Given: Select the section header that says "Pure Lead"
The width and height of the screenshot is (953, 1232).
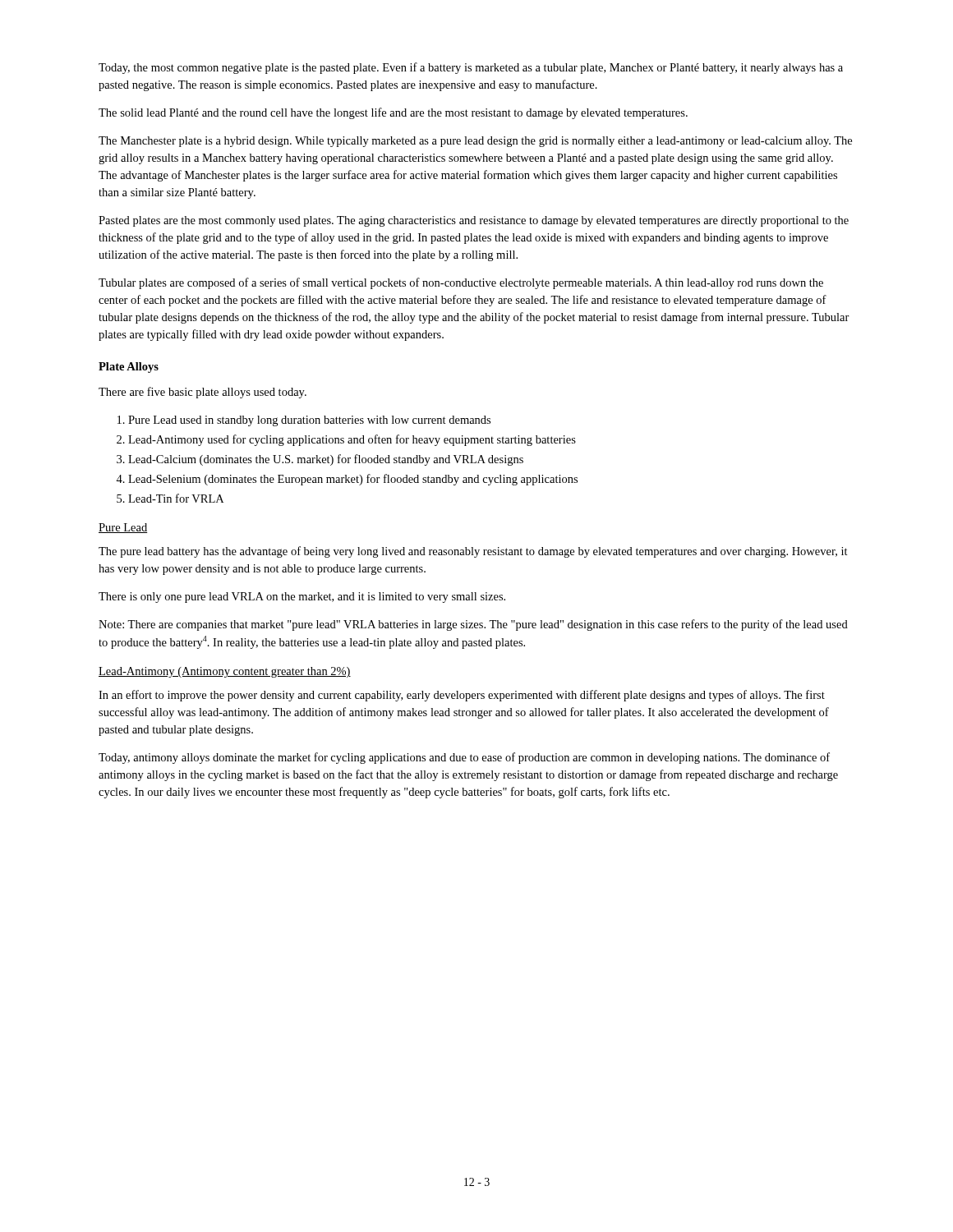Looking at the screenshot, I should (123, 528).
